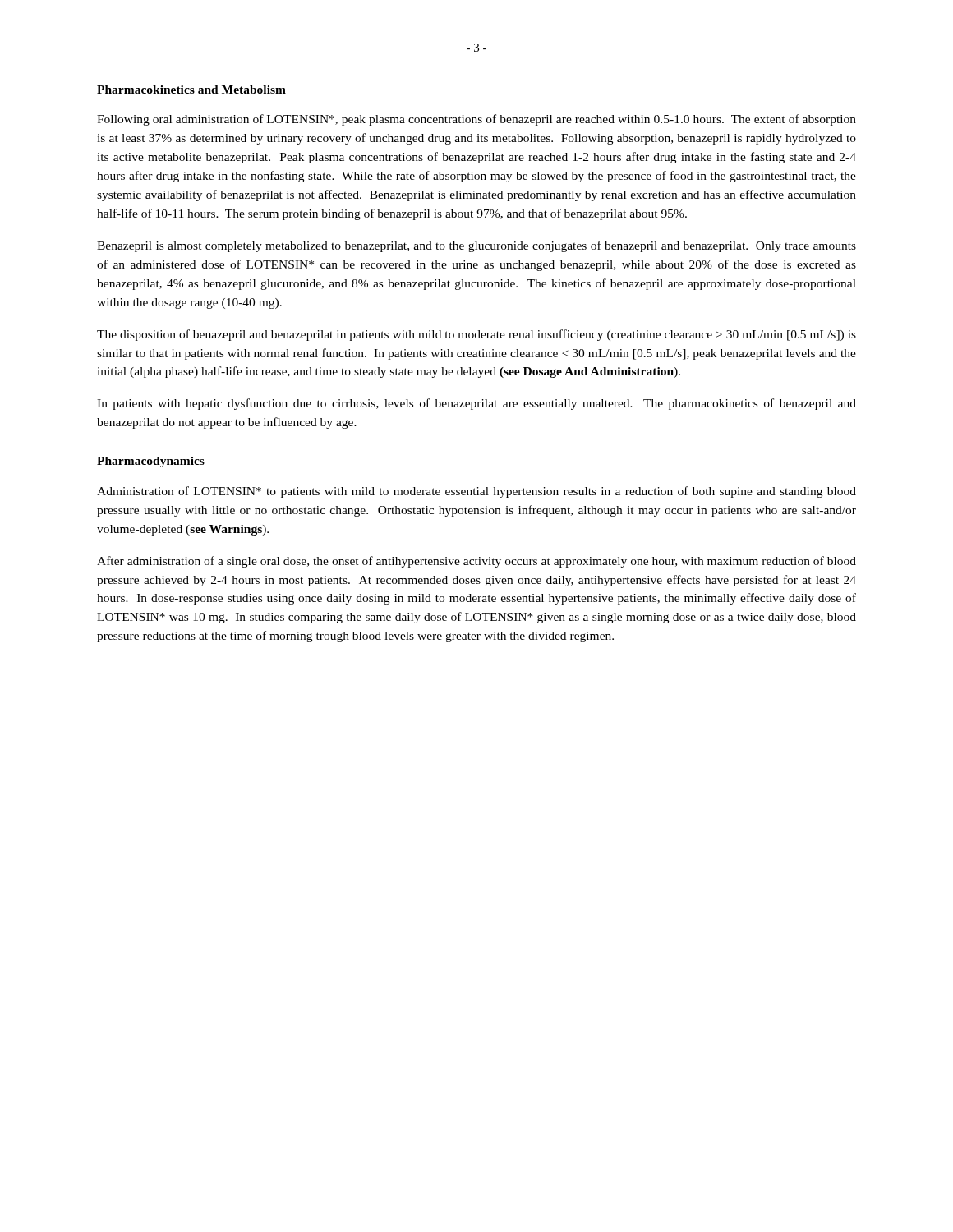Find the region starting "Administration of LOTENSIN* to"
The image size is (953, 1232).
(x=476, y=509)
